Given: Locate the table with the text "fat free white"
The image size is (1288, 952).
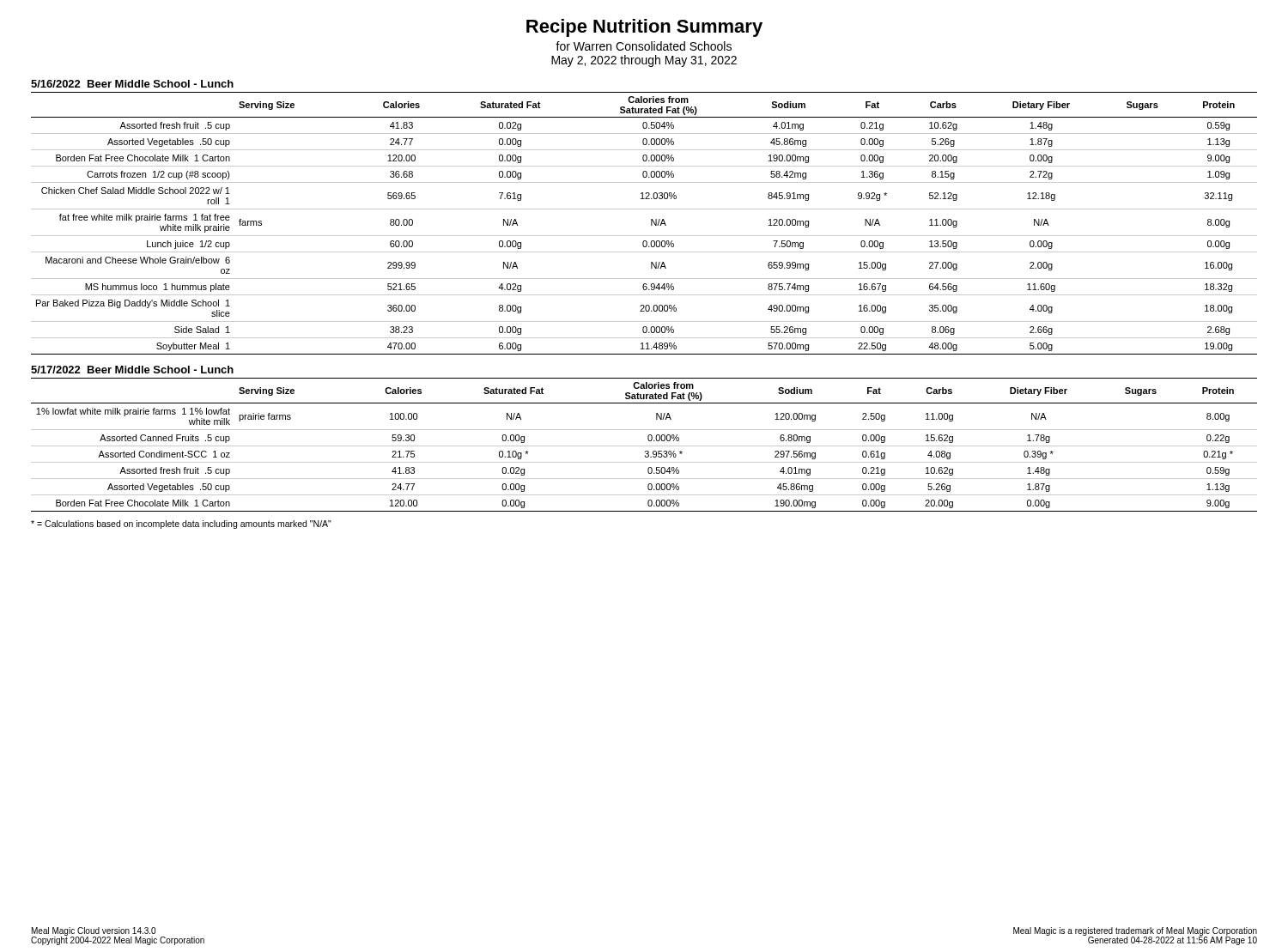Looking at the screenshot, I should (x=644, y=223).
